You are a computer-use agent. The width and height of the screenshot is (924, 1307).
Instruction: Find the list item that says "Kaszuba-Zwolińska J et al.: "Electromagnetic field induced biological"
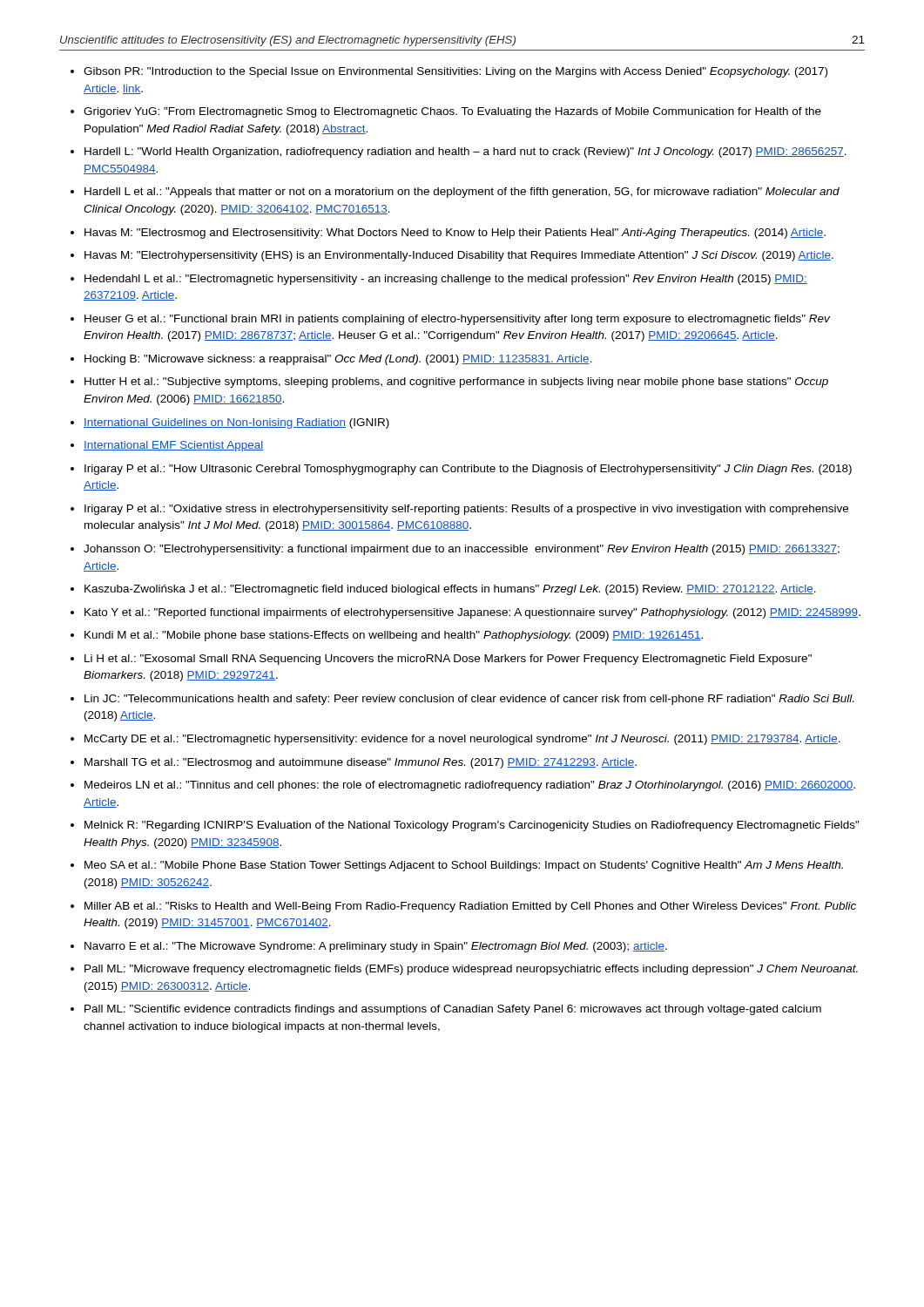pyautogui.click(x=450, y=589)
